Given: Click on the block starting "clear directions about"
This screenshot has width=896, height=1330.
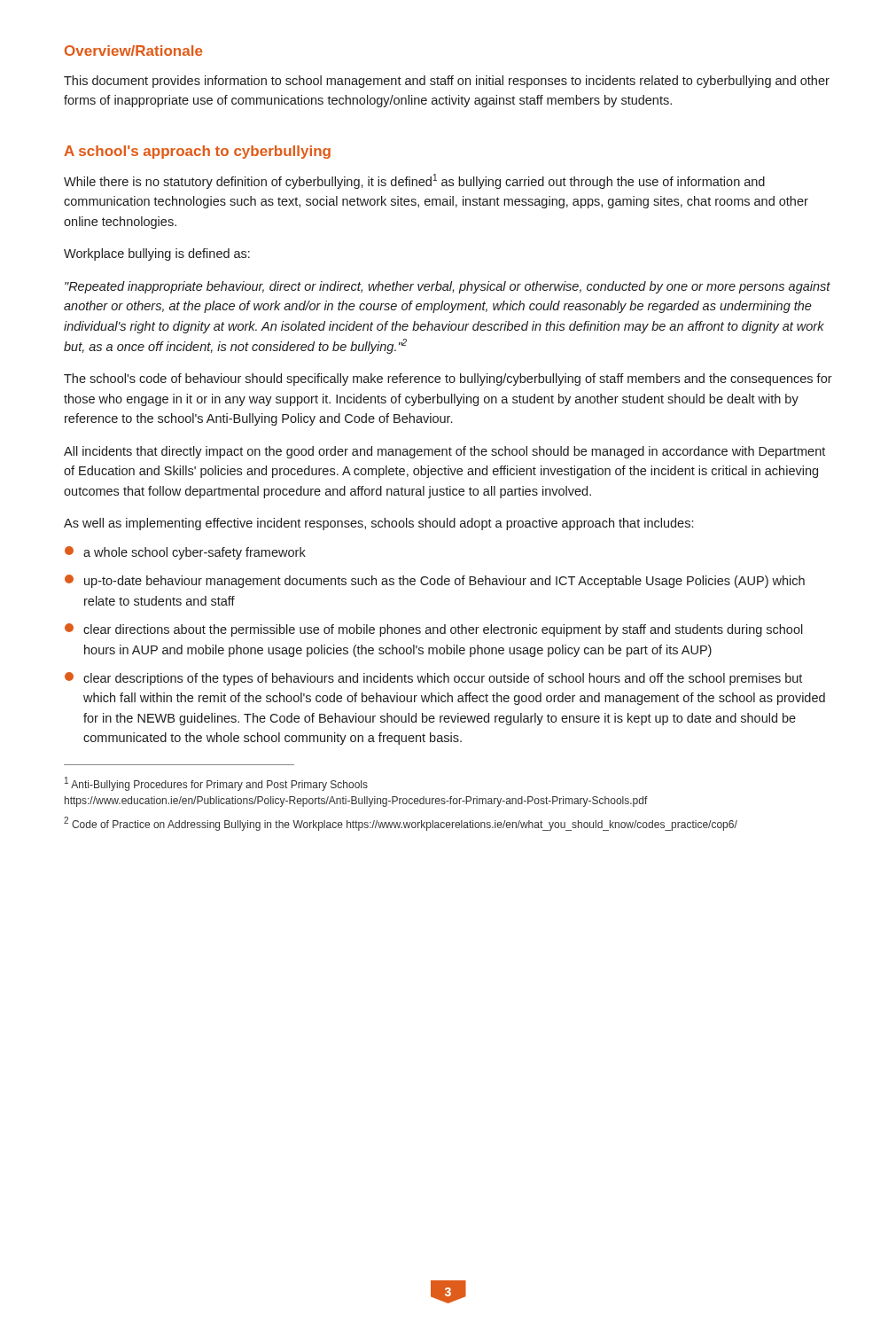Looking at the screenshot, I should [x=448, y=640].
